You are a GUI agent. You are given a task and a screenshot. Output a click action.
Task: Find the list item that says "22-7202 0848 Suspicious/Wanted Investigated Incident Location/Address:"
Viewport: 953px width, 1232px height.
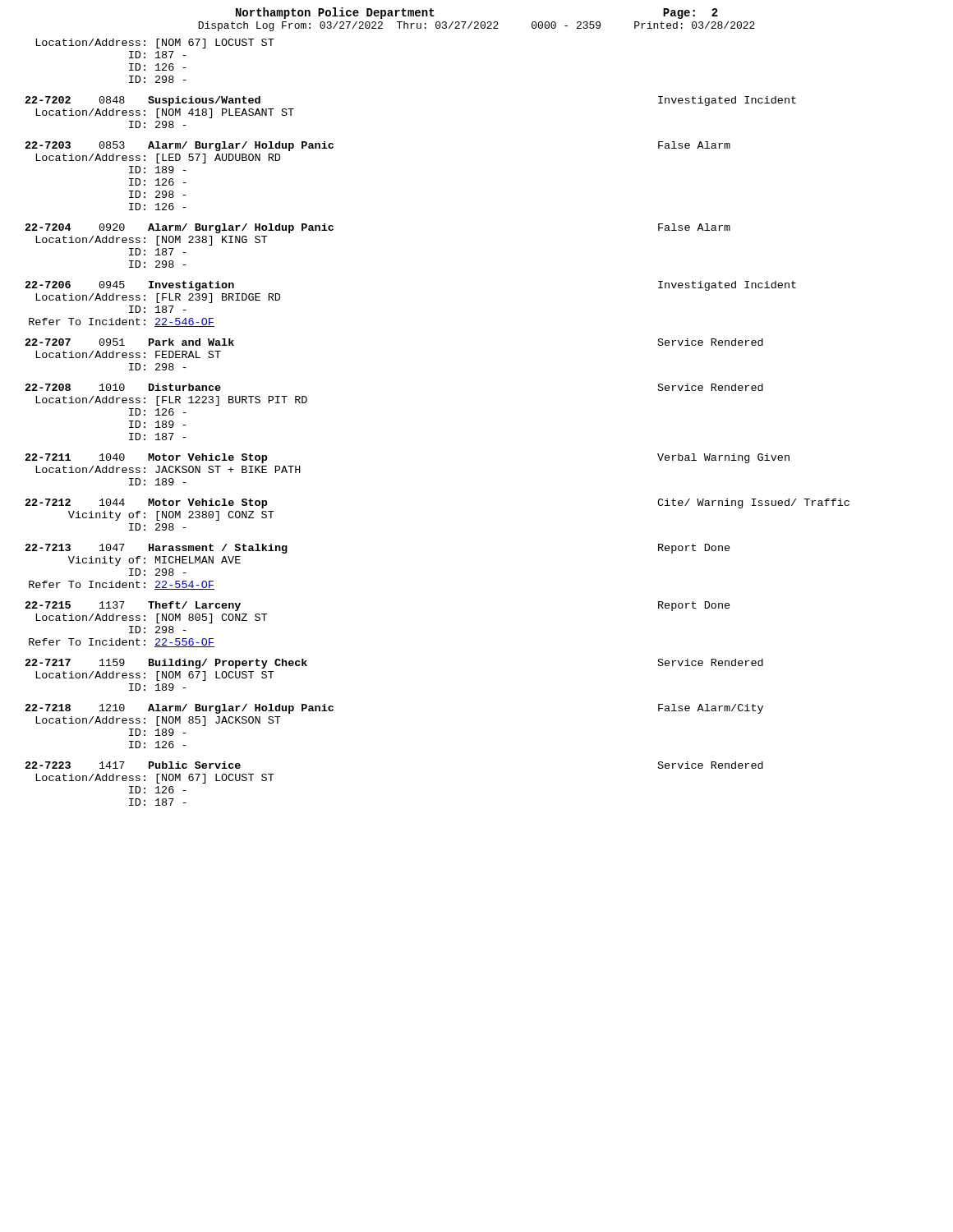click(48, 101)
